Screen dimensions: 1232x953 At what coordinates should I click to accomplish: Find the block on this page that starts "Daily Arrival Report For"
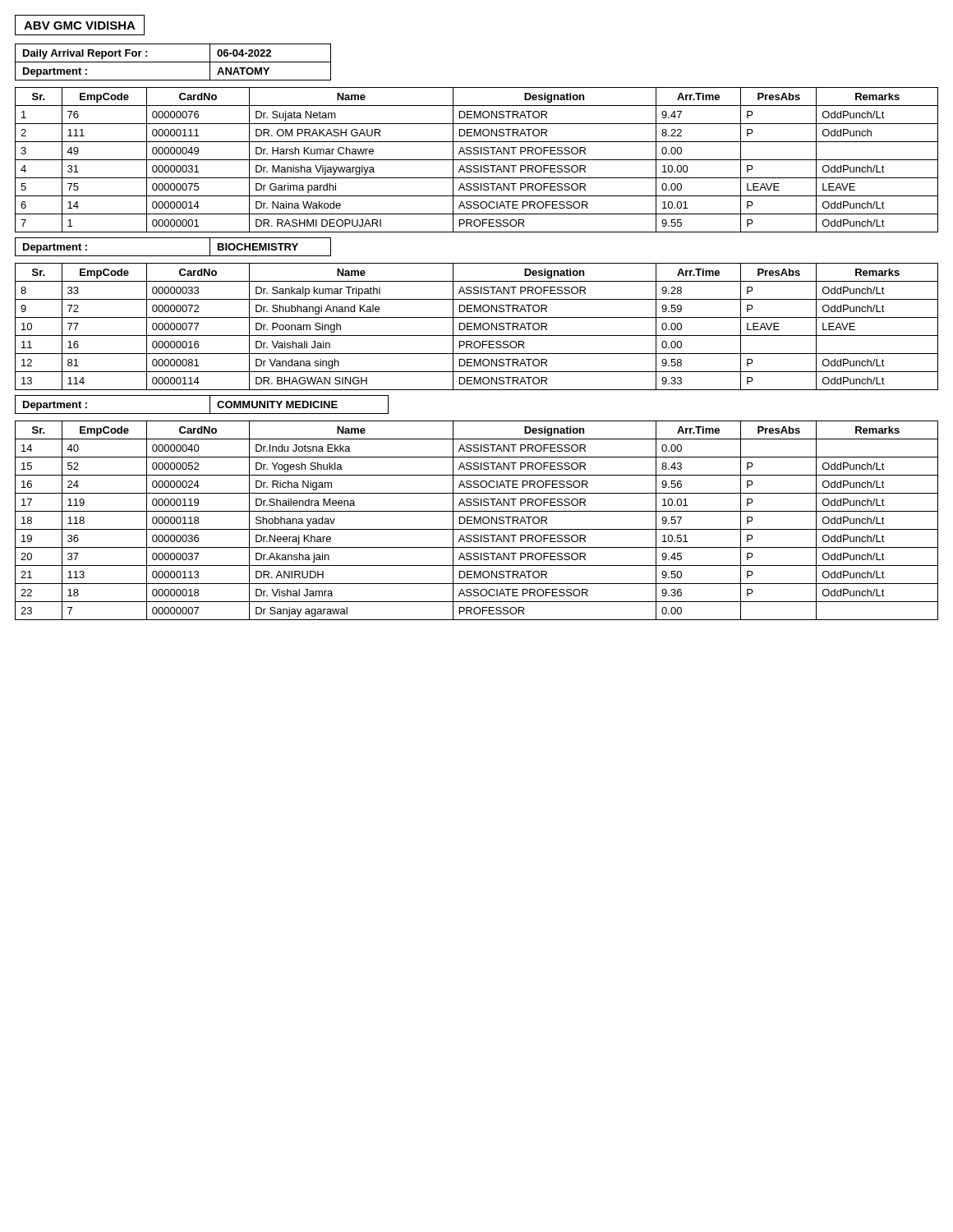point(173,62)
